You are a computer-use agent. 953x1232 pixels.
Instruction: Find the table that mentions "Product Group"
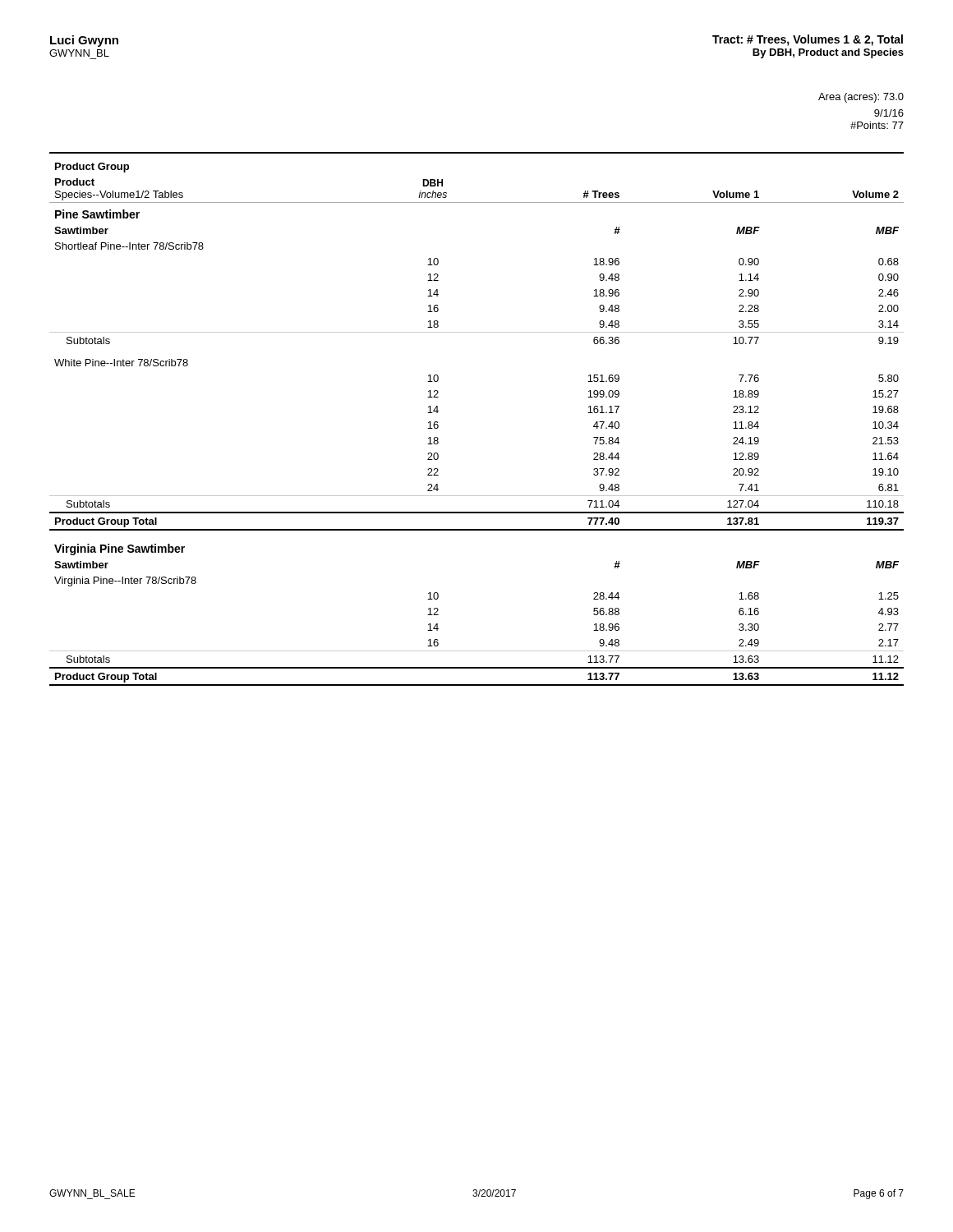pyautogui.click(x=476, y=419)
